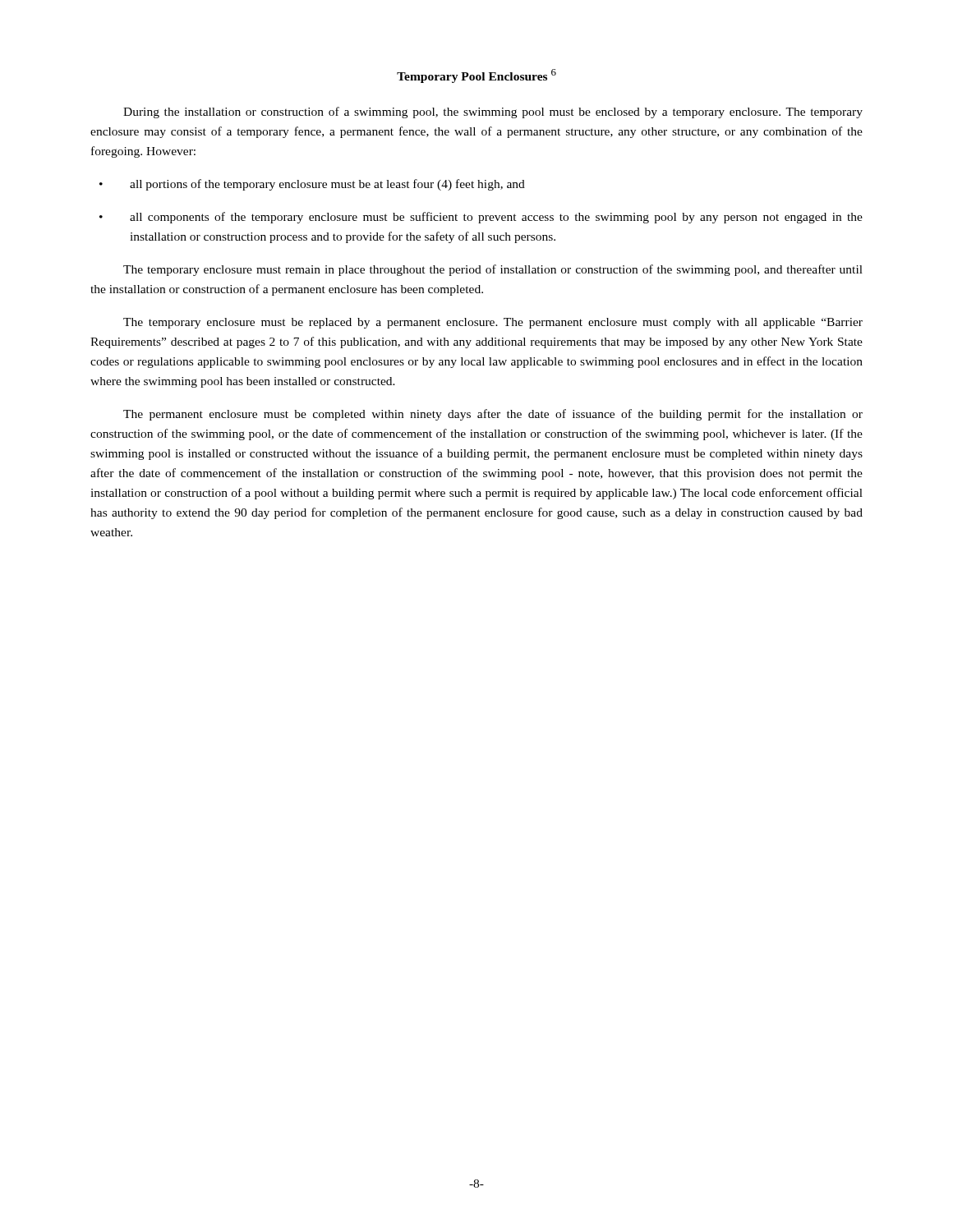Find the text starting "Temporary Pool Enclosures 6"

(x=476, y=74)
